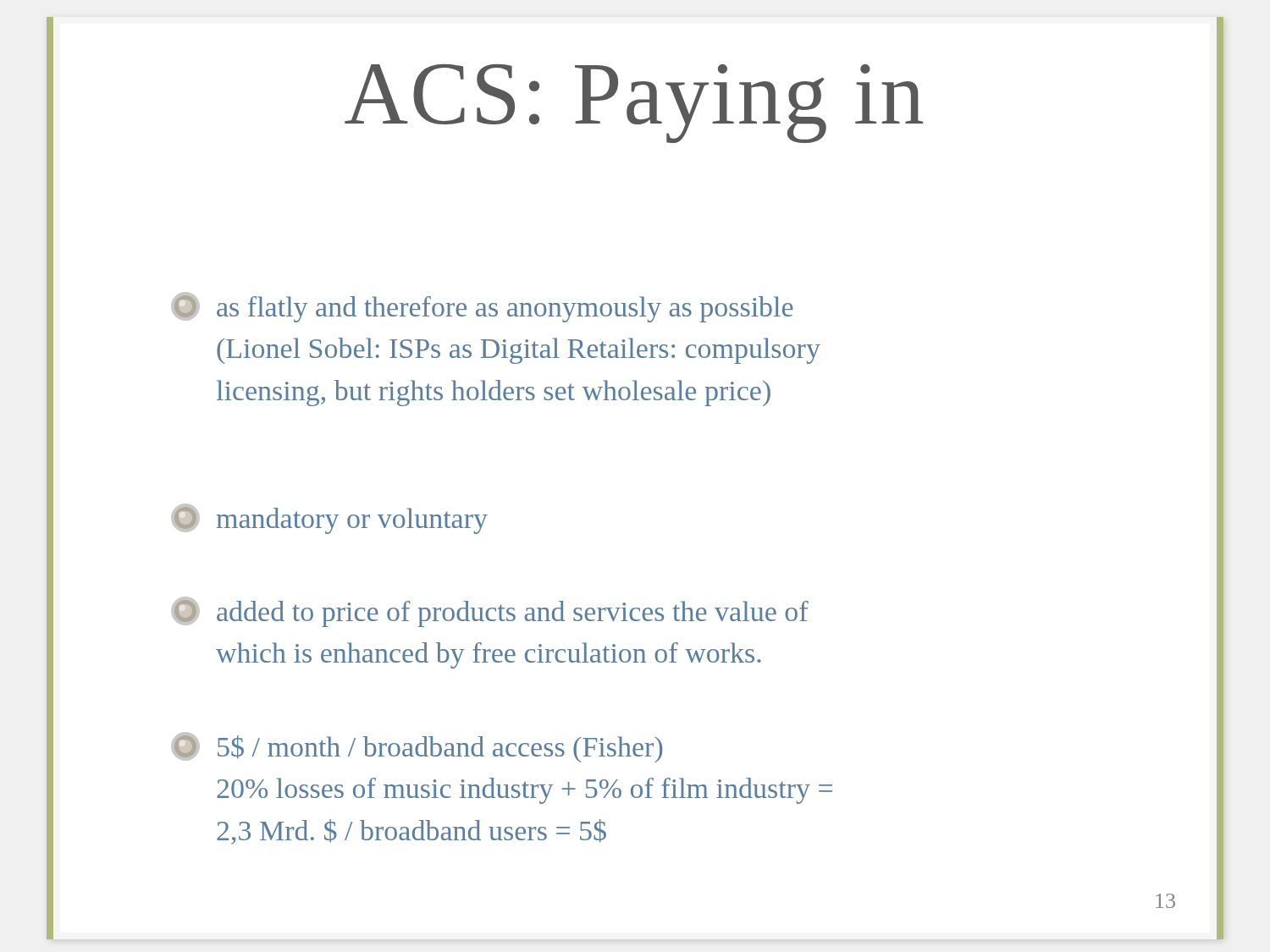Click on the list item with the text "as flatly and therefore as anonymously as possible(Lionel"
The width and height of the screenshot is (1270, 952).
coord(495,349)
